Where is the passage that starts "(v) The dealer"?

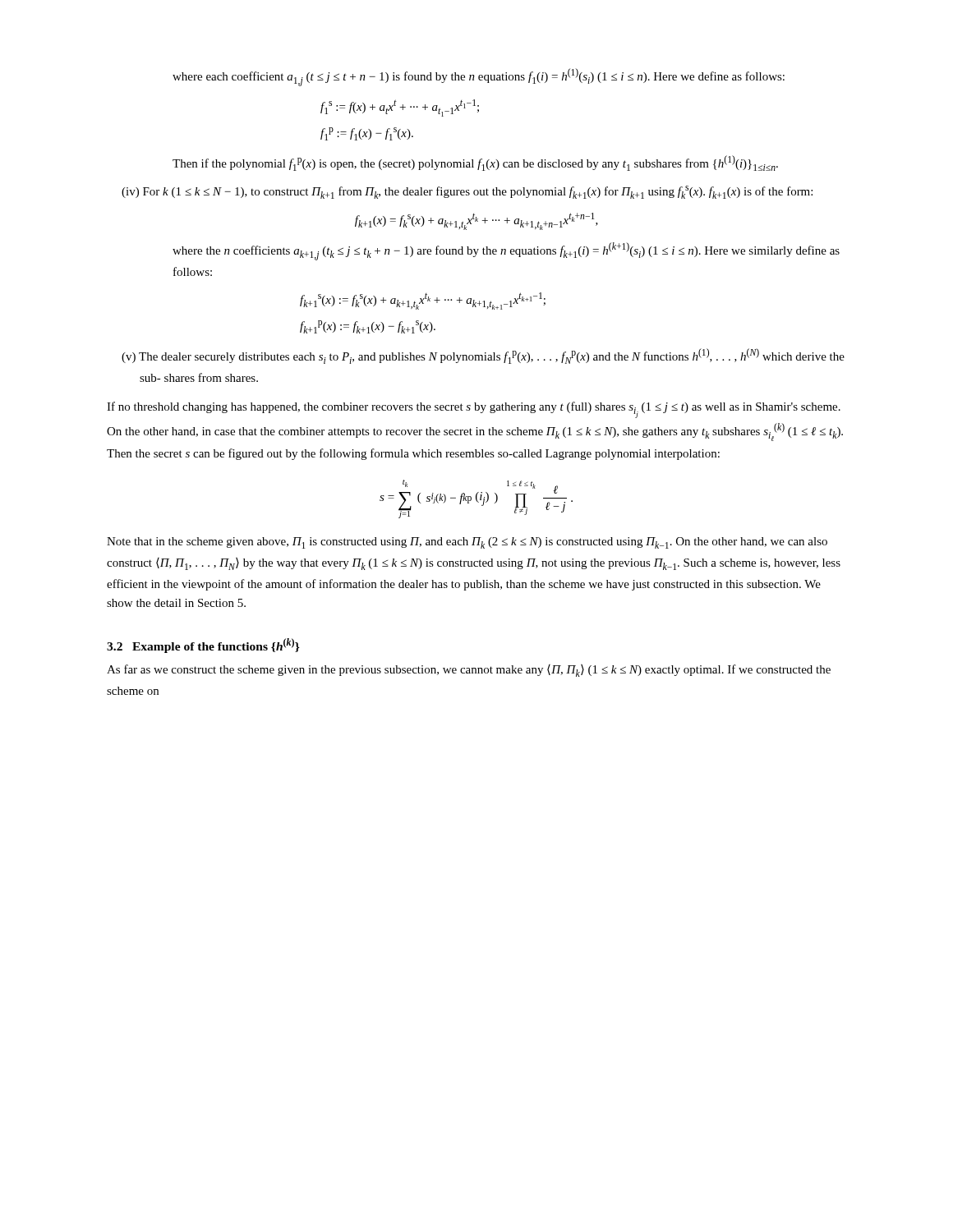(483, 366)
